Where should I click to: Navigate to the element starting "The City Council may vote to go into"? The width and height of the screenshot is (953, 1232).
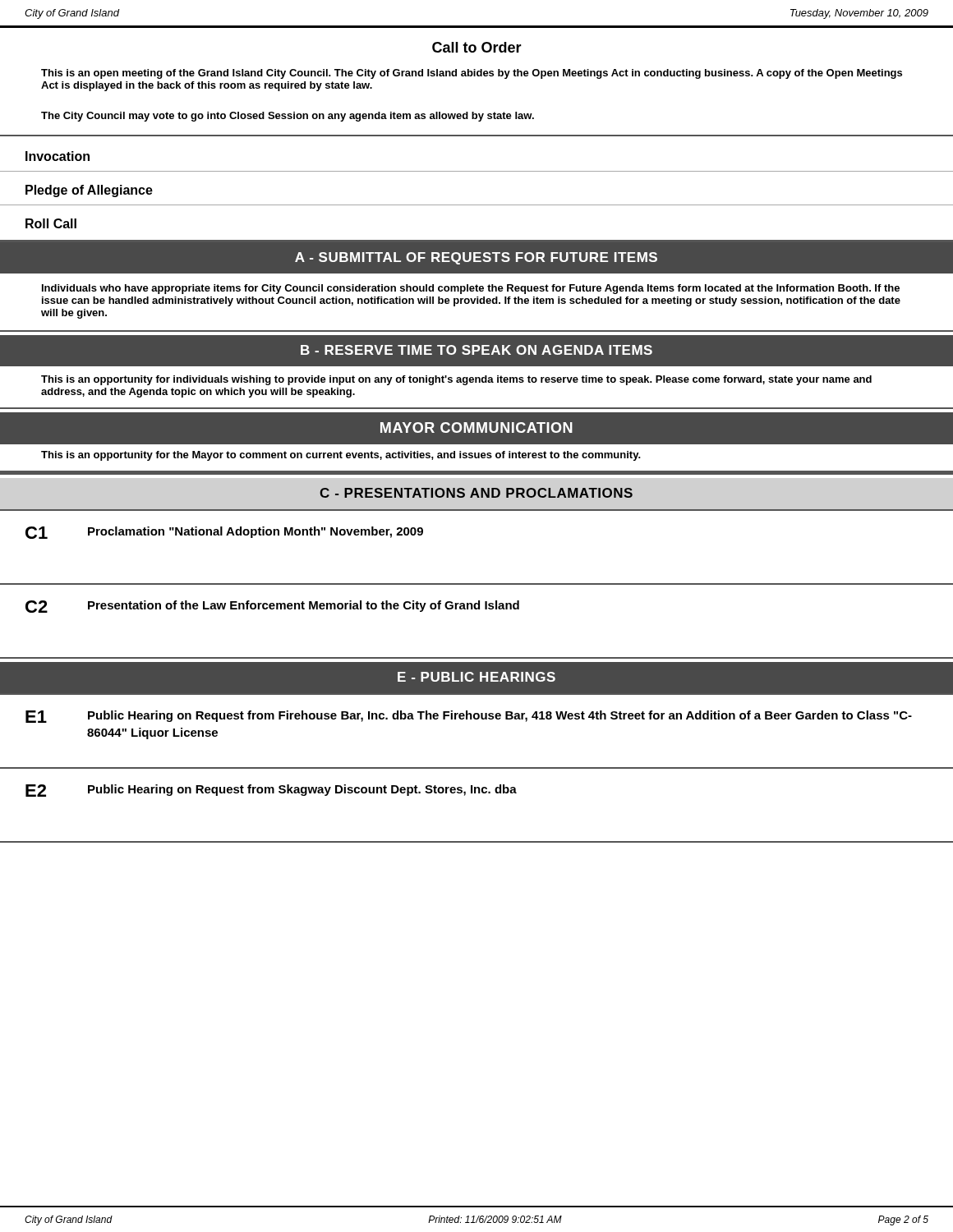pos(288,115)
